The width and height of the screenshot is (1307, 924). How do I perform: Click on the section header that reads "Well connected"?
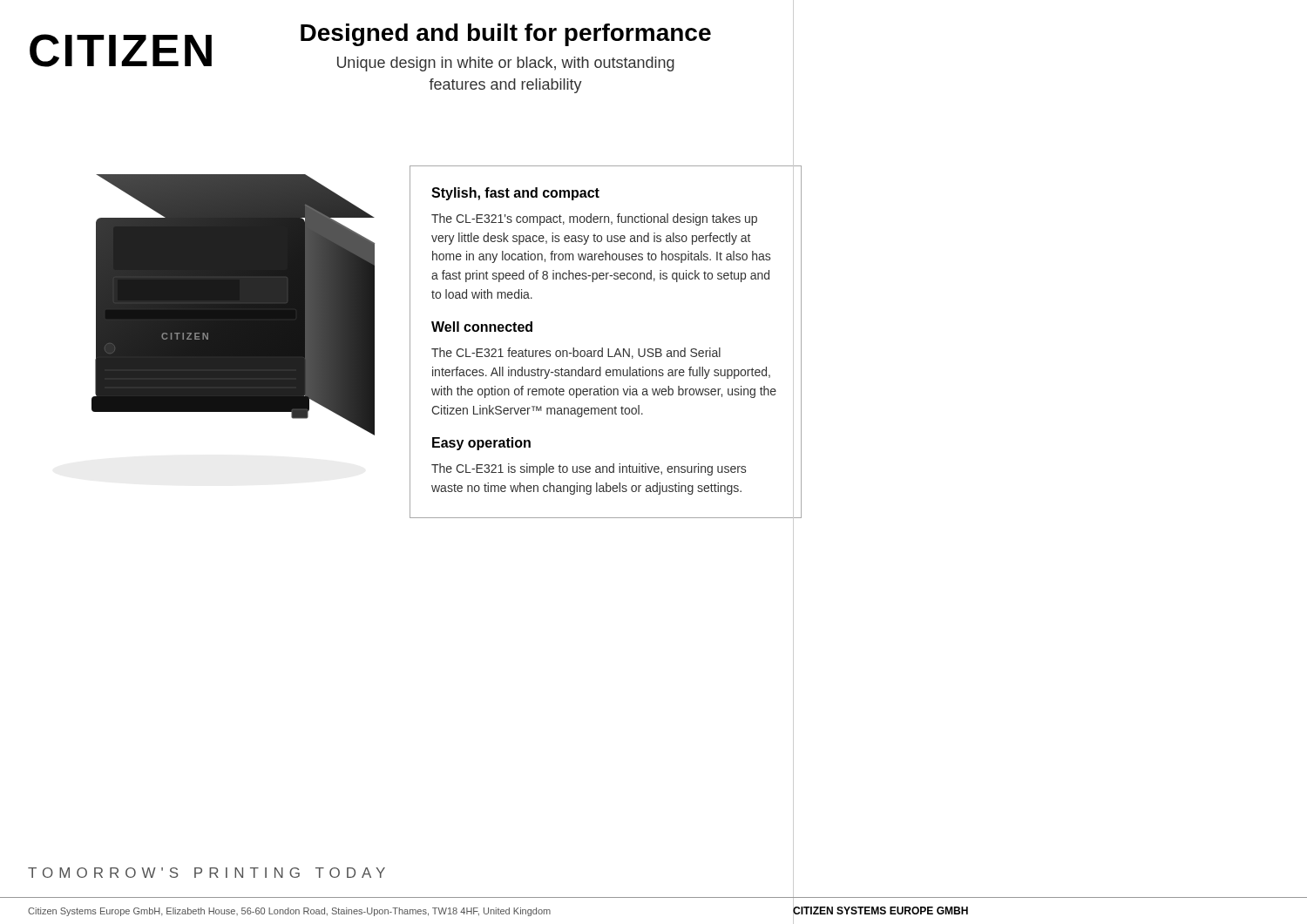click(482, 327)
